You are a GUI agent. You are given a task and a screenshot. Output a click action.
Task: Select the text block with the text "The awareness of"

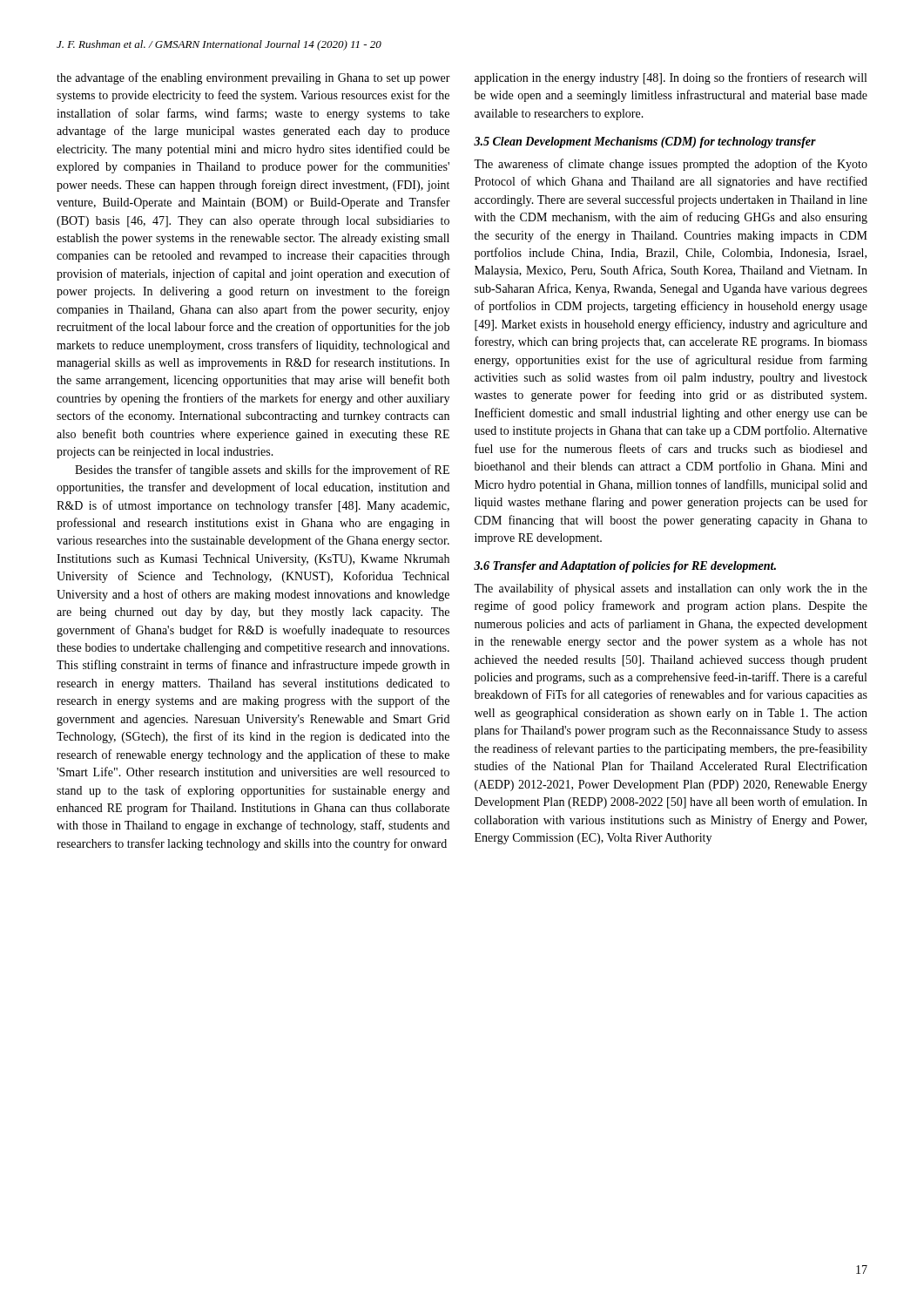[x=671, y=352]
